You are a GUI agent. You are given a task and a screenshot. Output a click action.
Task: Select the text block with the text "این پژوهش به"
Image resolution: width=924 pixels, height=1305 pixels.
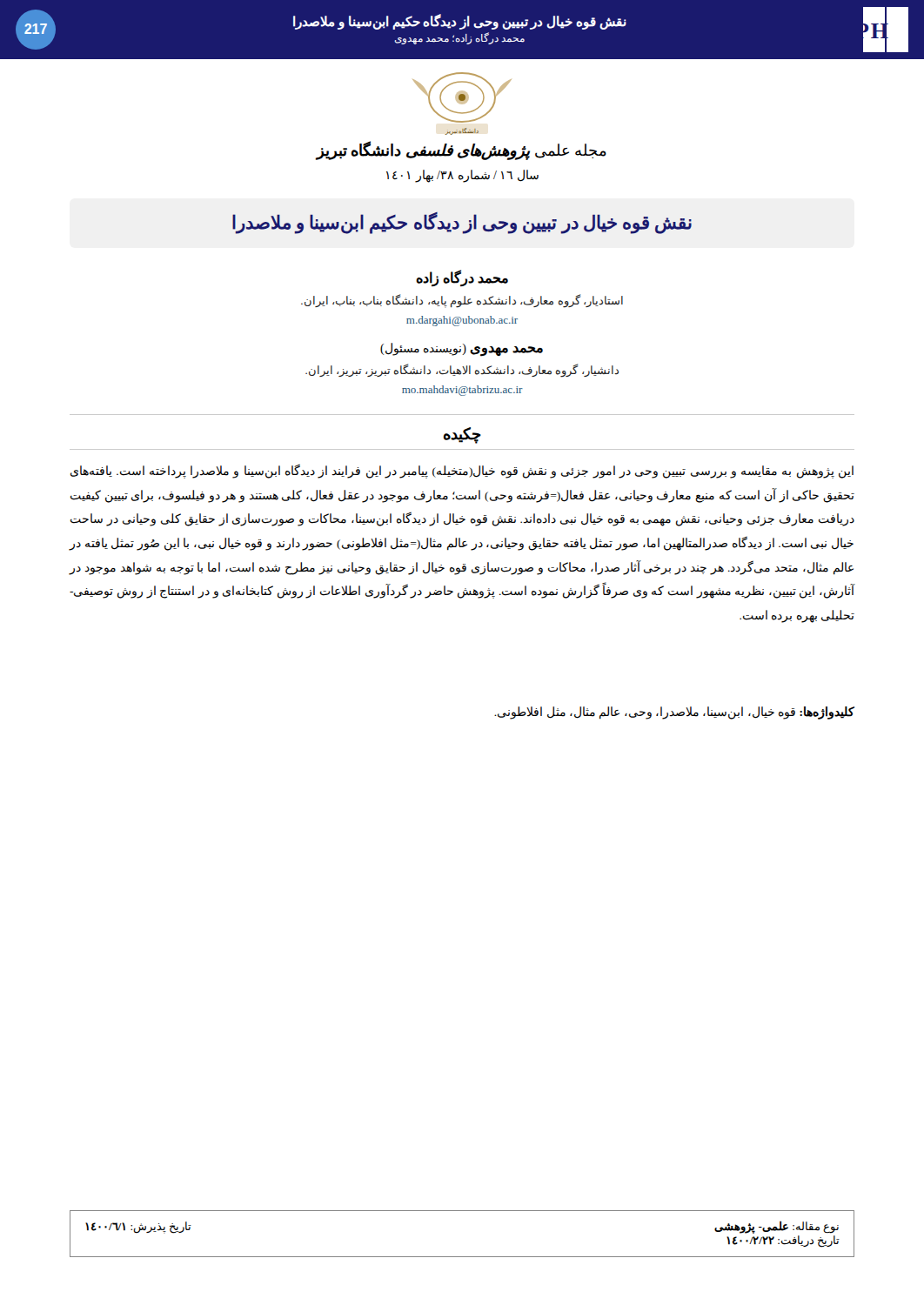462,543
